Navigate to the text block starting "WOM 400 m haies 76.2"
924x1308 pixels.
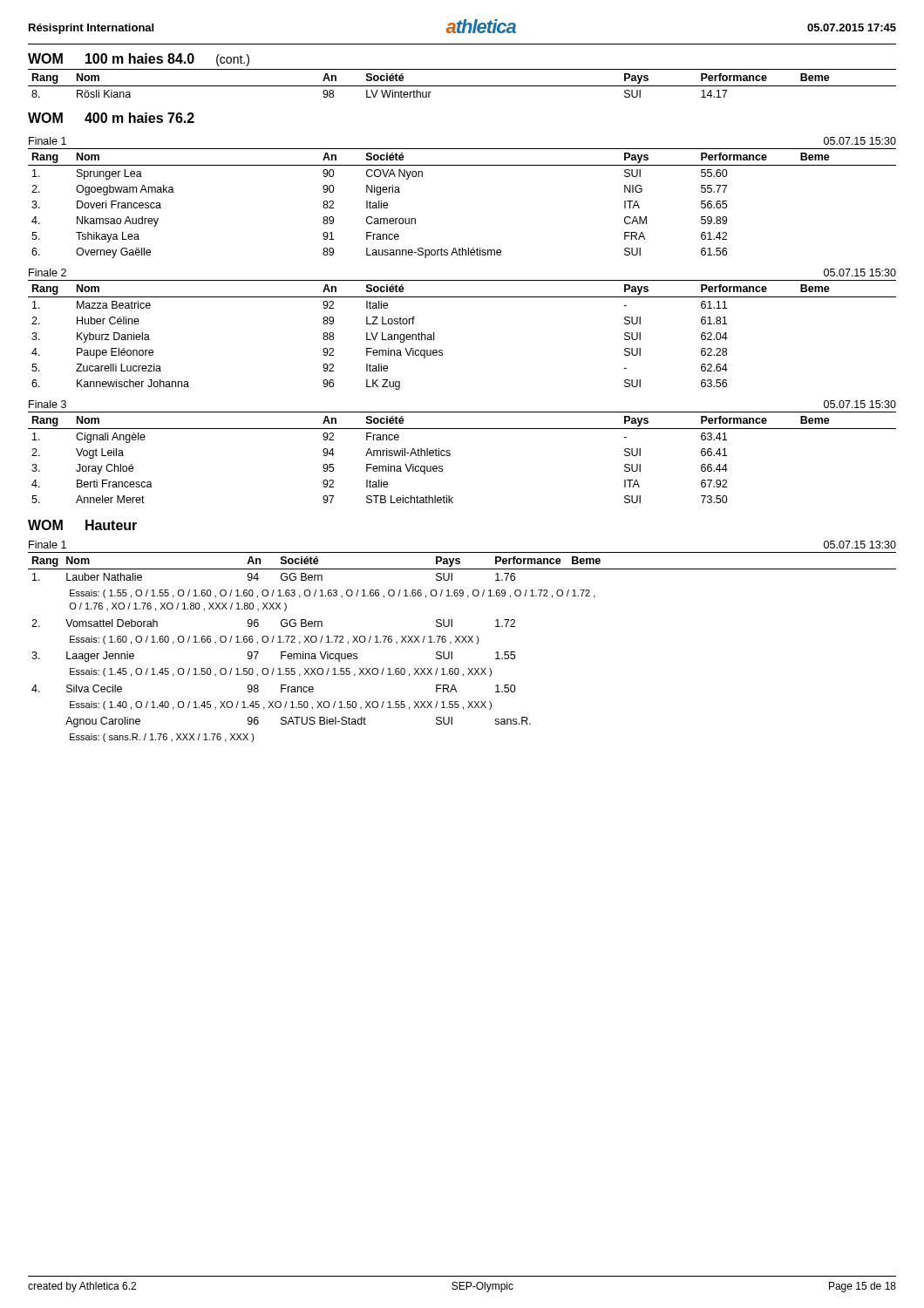point(111,119)
